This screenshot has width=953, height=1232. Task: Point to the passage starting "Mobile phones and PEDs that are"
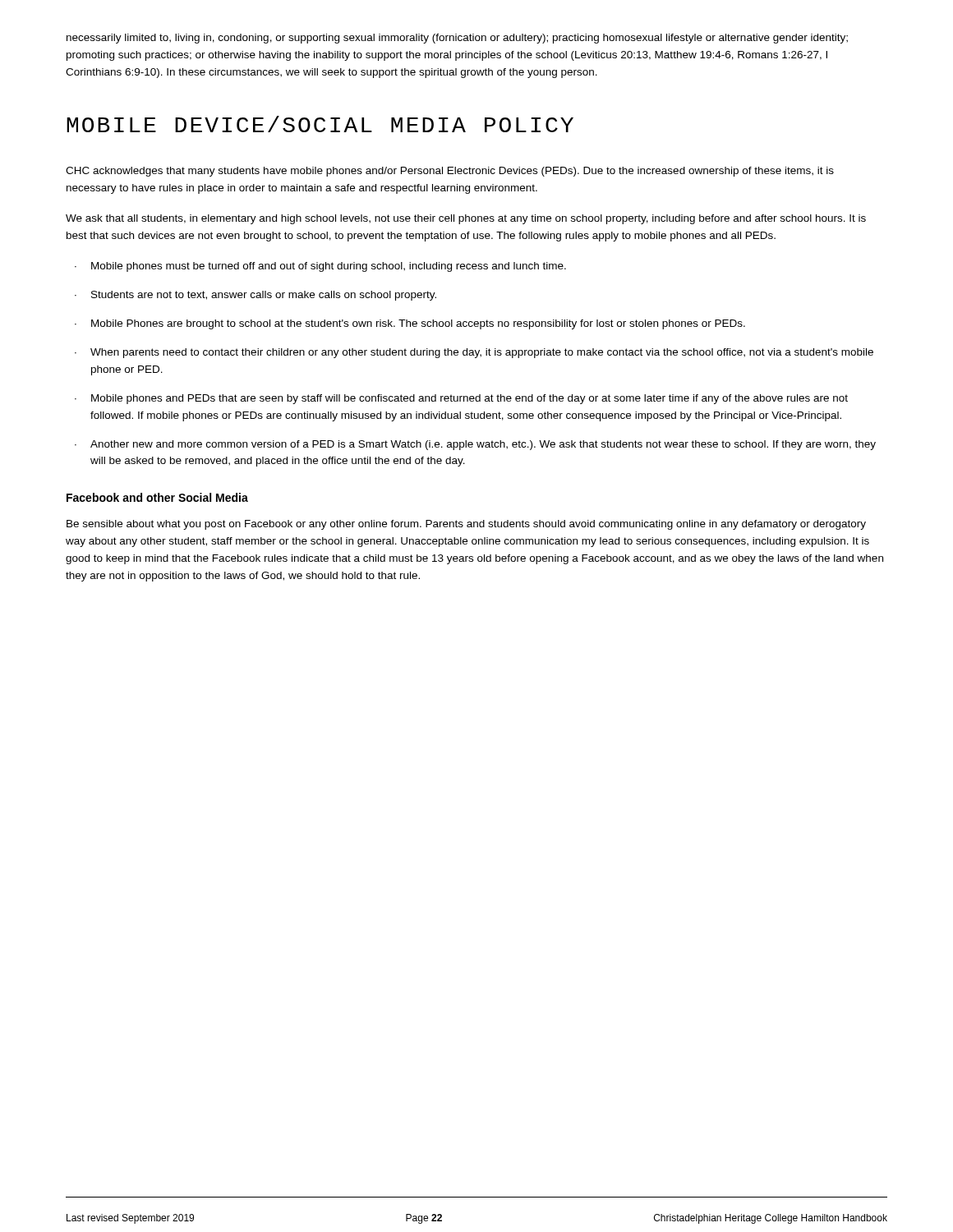coord(469,406)
